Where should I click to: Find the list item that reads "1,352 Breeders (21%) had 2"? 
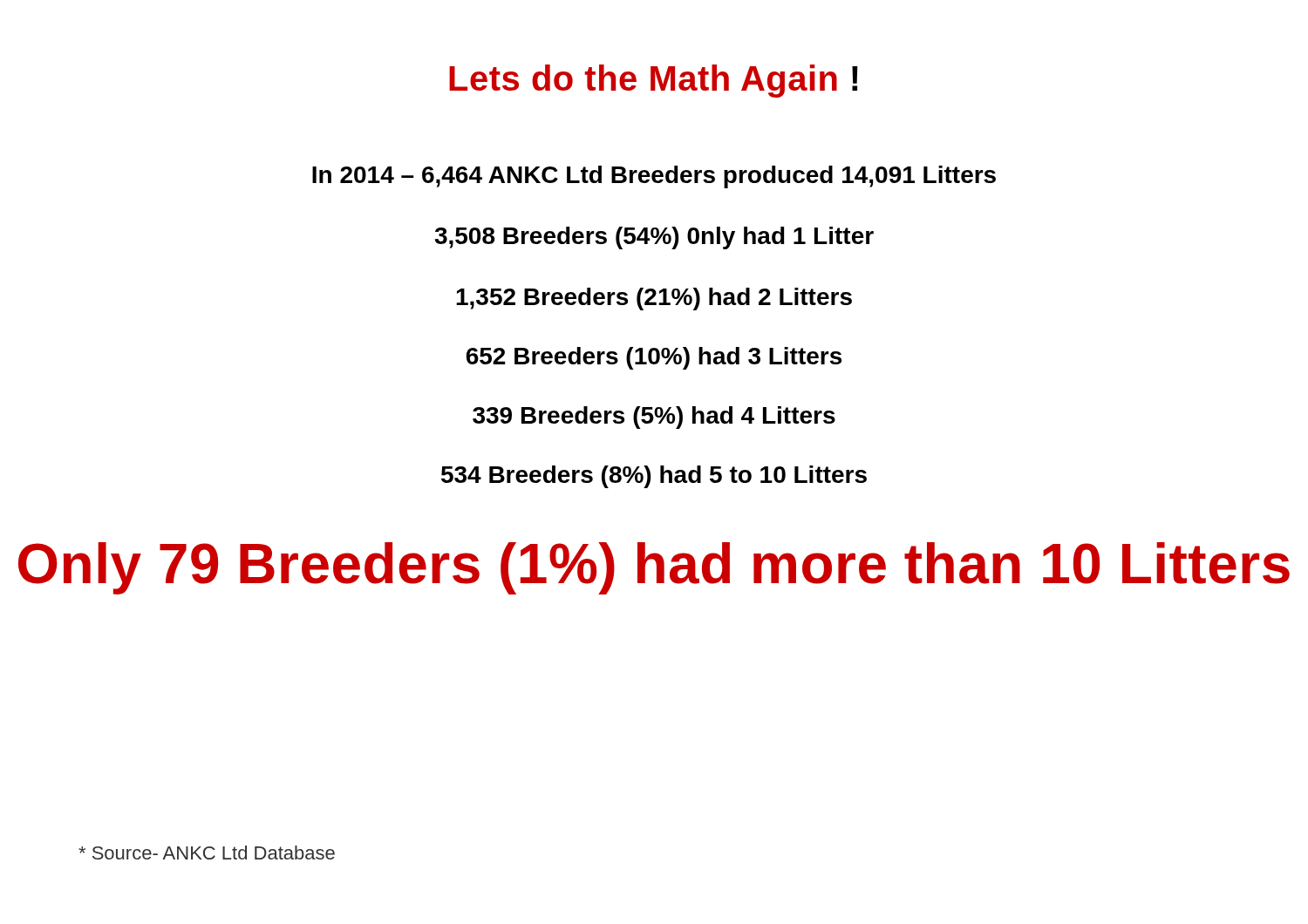coord(654,297)
